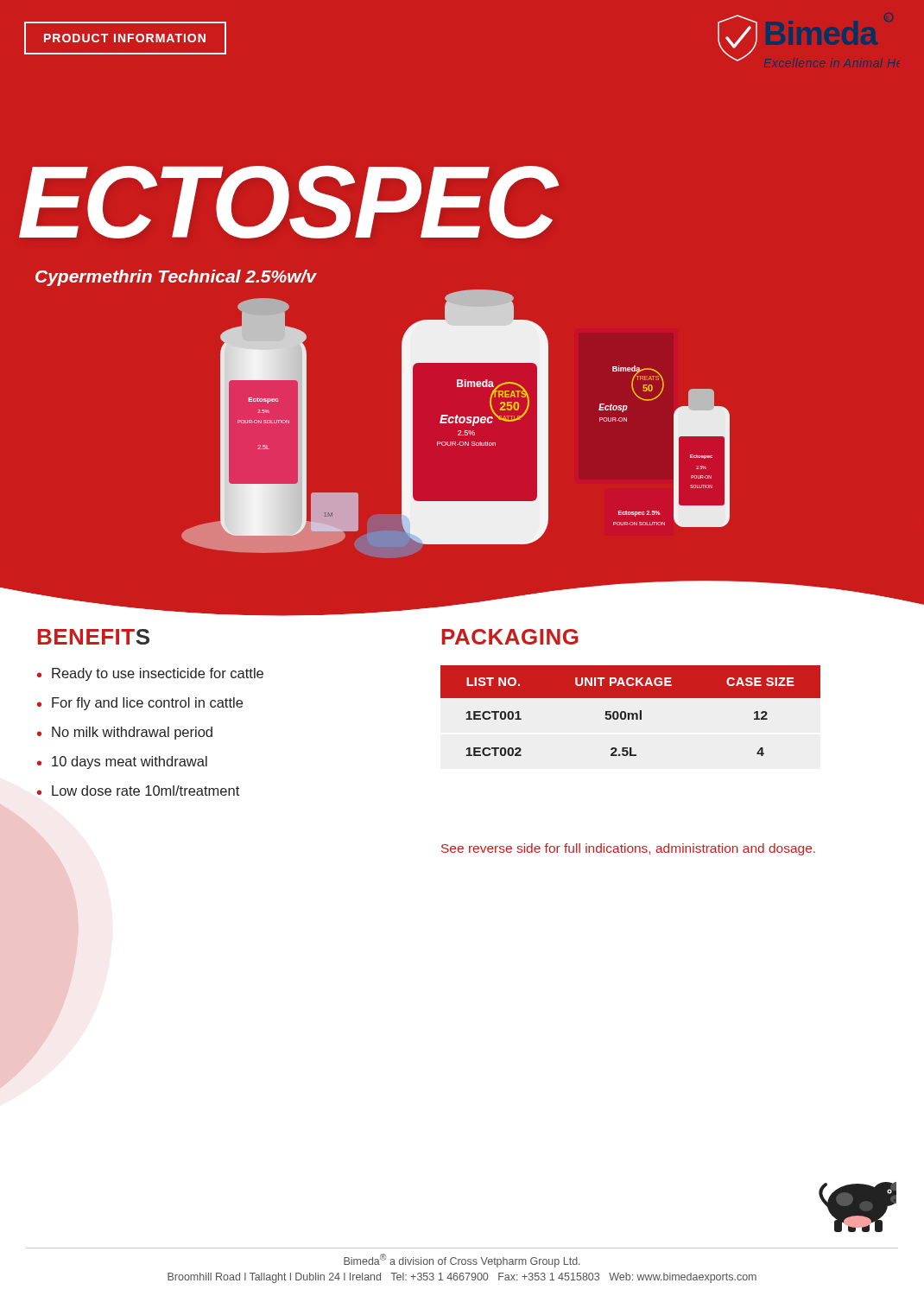
Task: Click on the text block starting "See reverse side for full indications,"
Action: pos(628,848)
